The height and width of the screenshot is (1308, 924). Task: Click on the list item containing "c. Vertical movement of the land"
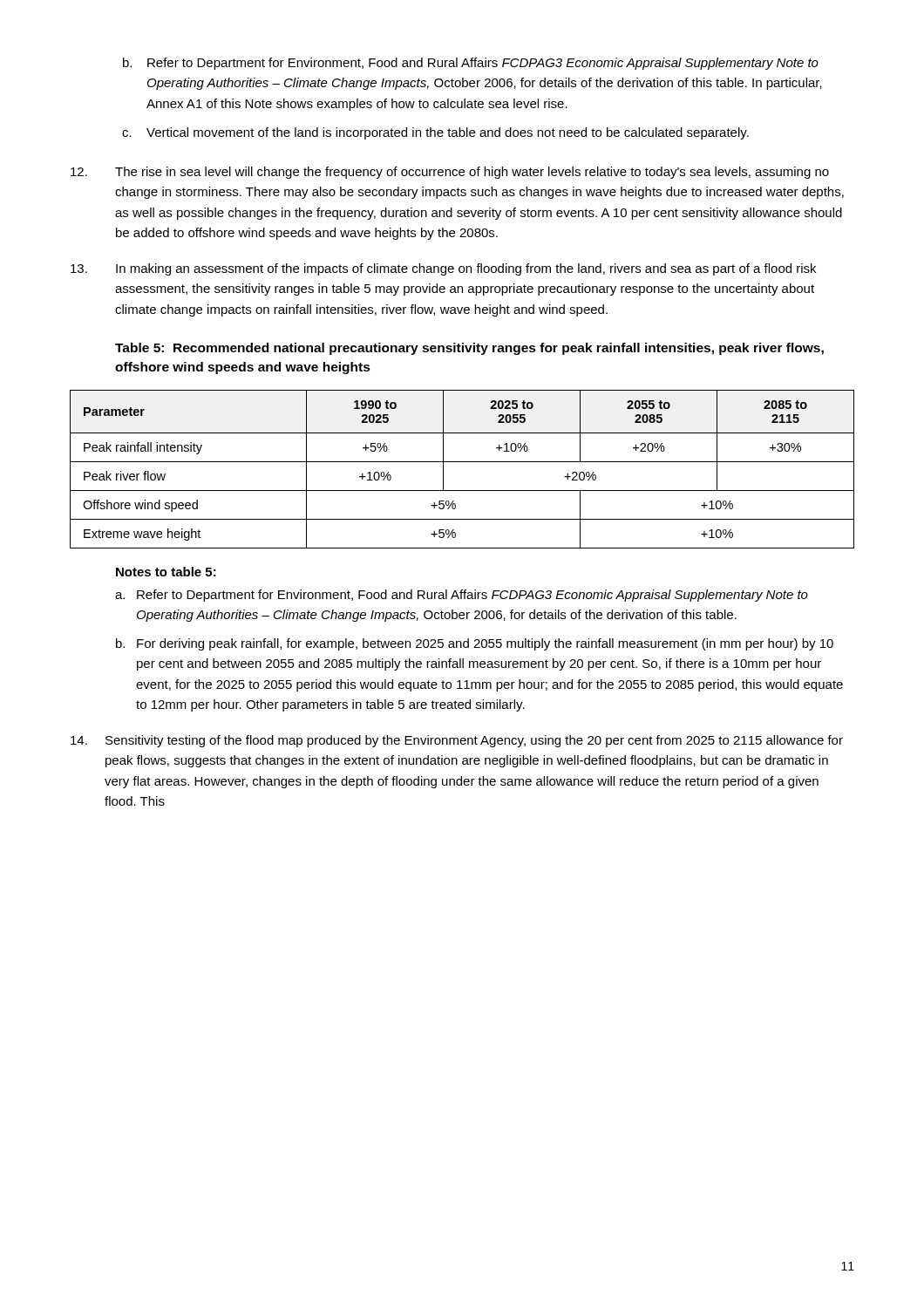(x=488, y=132)
